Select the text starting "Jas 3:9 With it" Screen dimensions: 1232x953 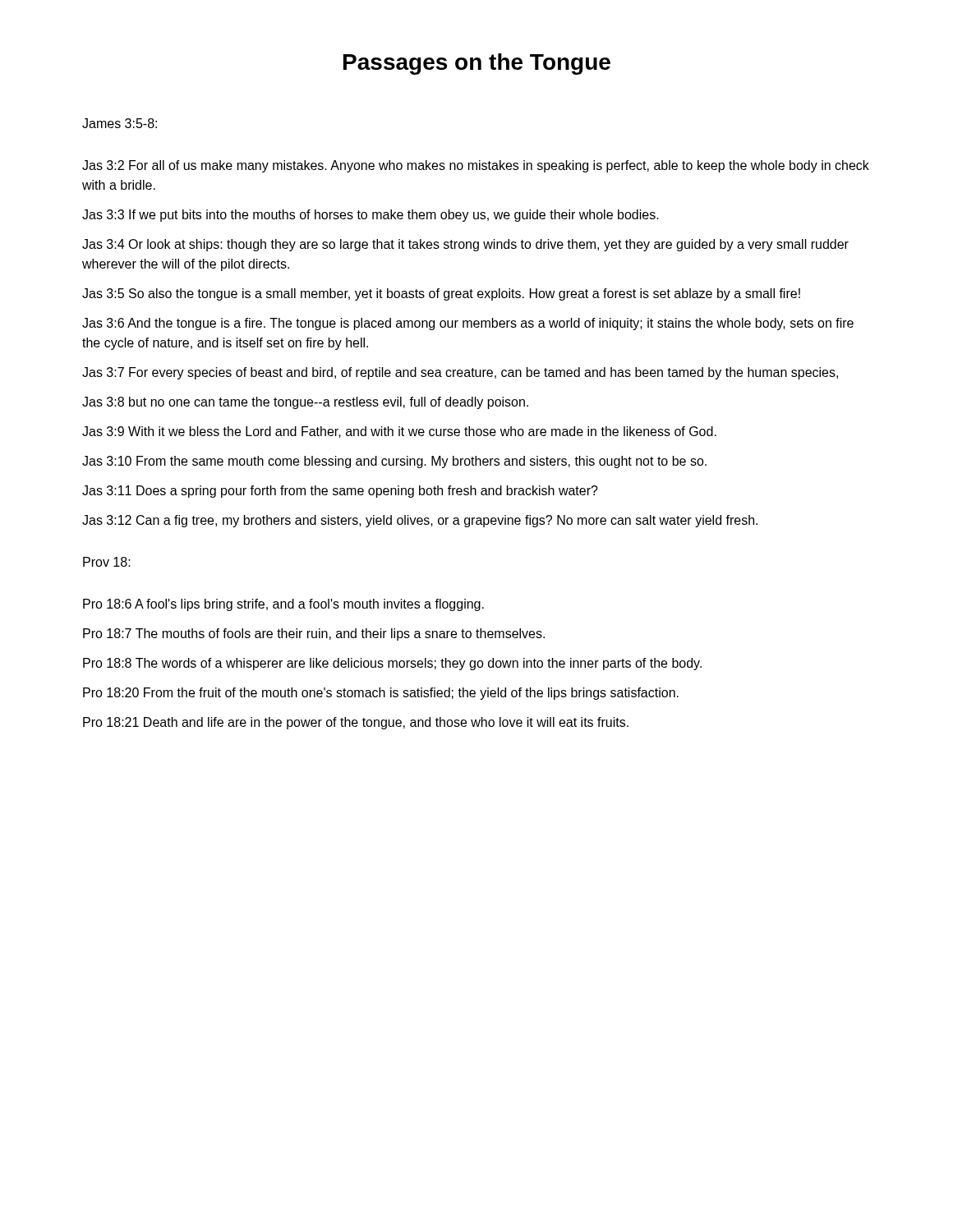point(400,432)
